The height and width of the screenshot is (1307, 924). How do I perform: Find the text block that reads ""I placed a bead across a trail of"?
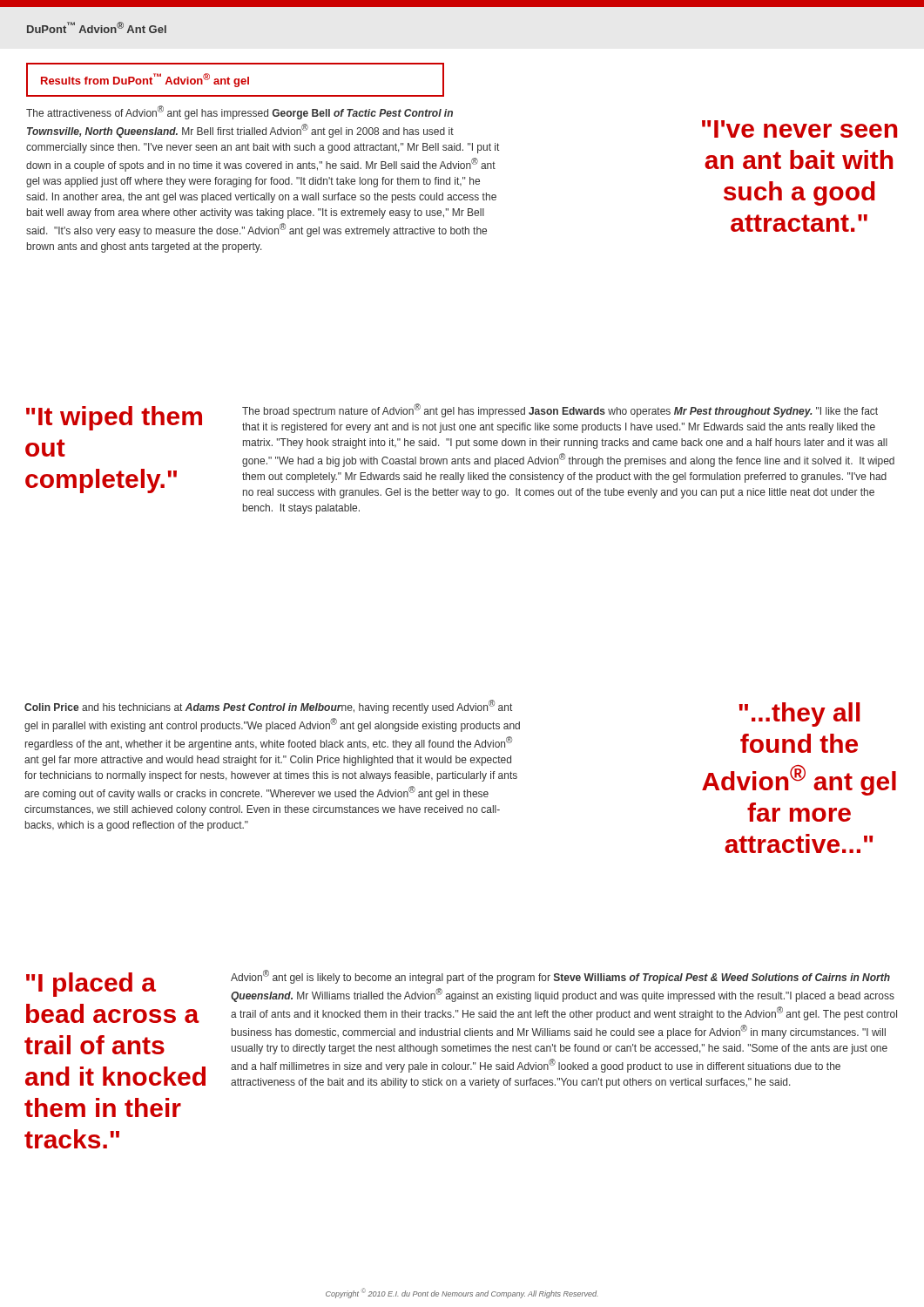click(x=116, y=1061)
